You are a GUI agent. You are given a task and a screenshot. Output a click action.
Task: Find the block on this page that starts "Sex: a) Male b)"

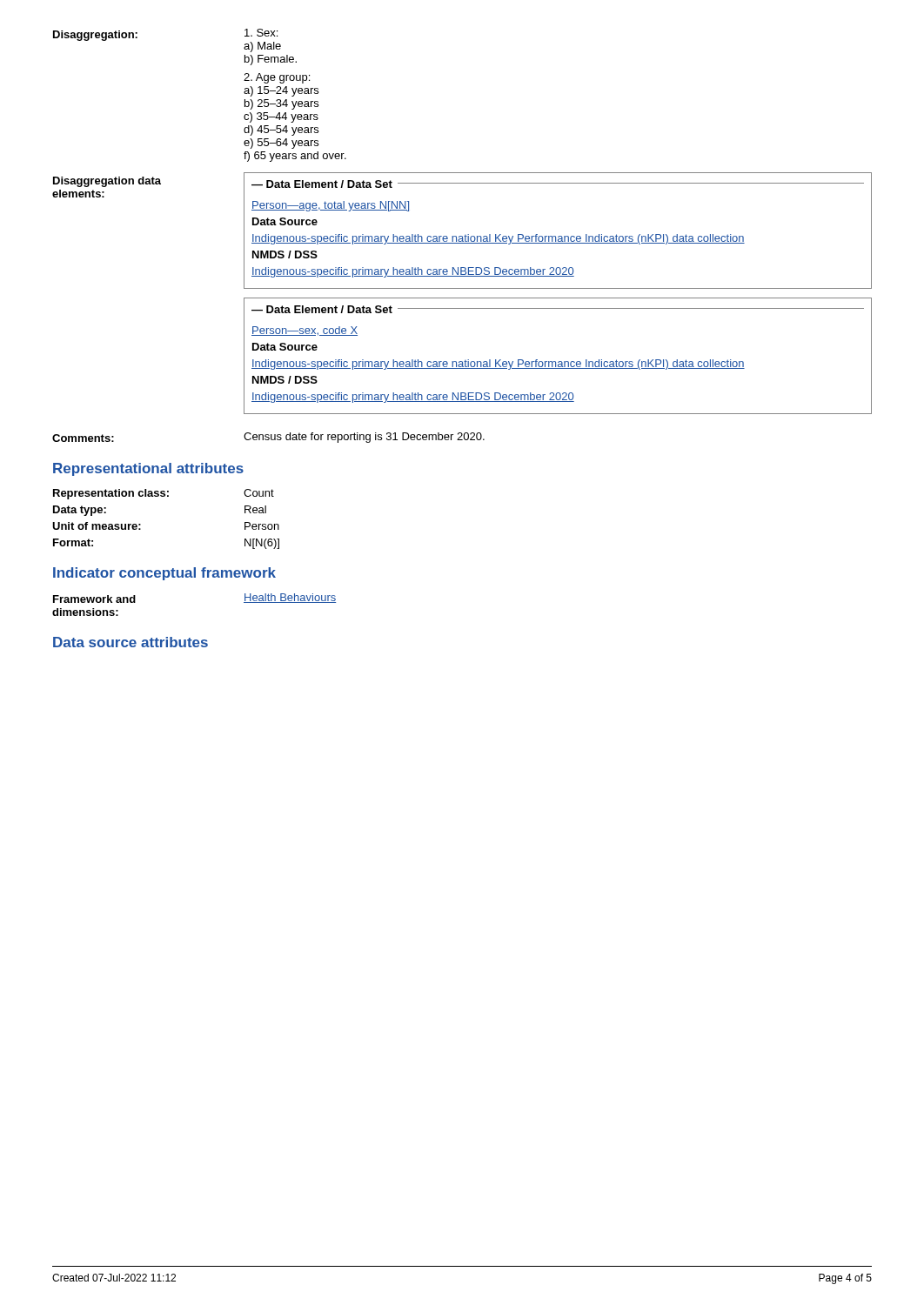click(x=261, y=33)
